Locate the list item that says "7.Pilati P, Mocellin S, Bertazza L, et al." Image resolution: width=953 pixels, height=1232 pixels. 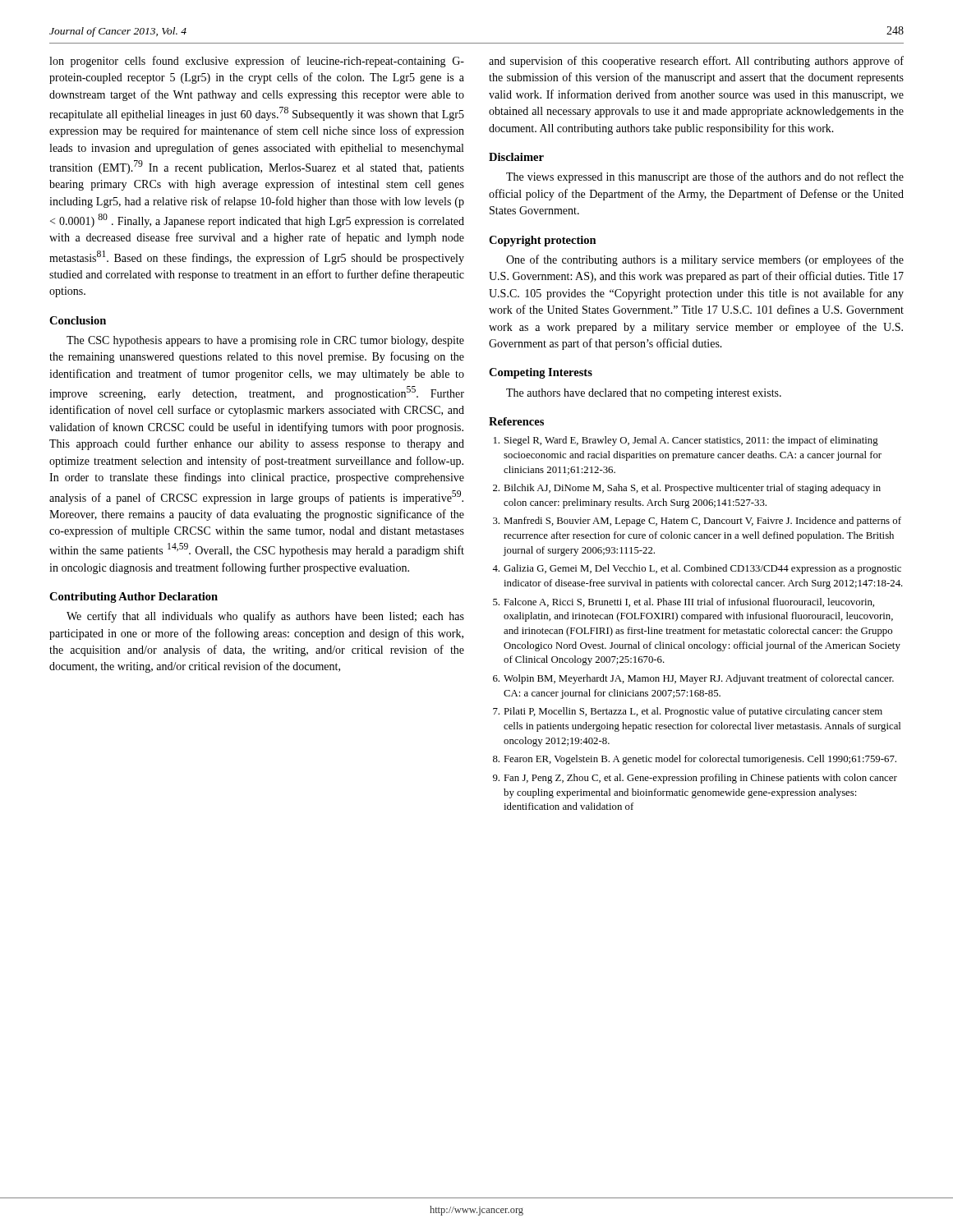point(696,727)
